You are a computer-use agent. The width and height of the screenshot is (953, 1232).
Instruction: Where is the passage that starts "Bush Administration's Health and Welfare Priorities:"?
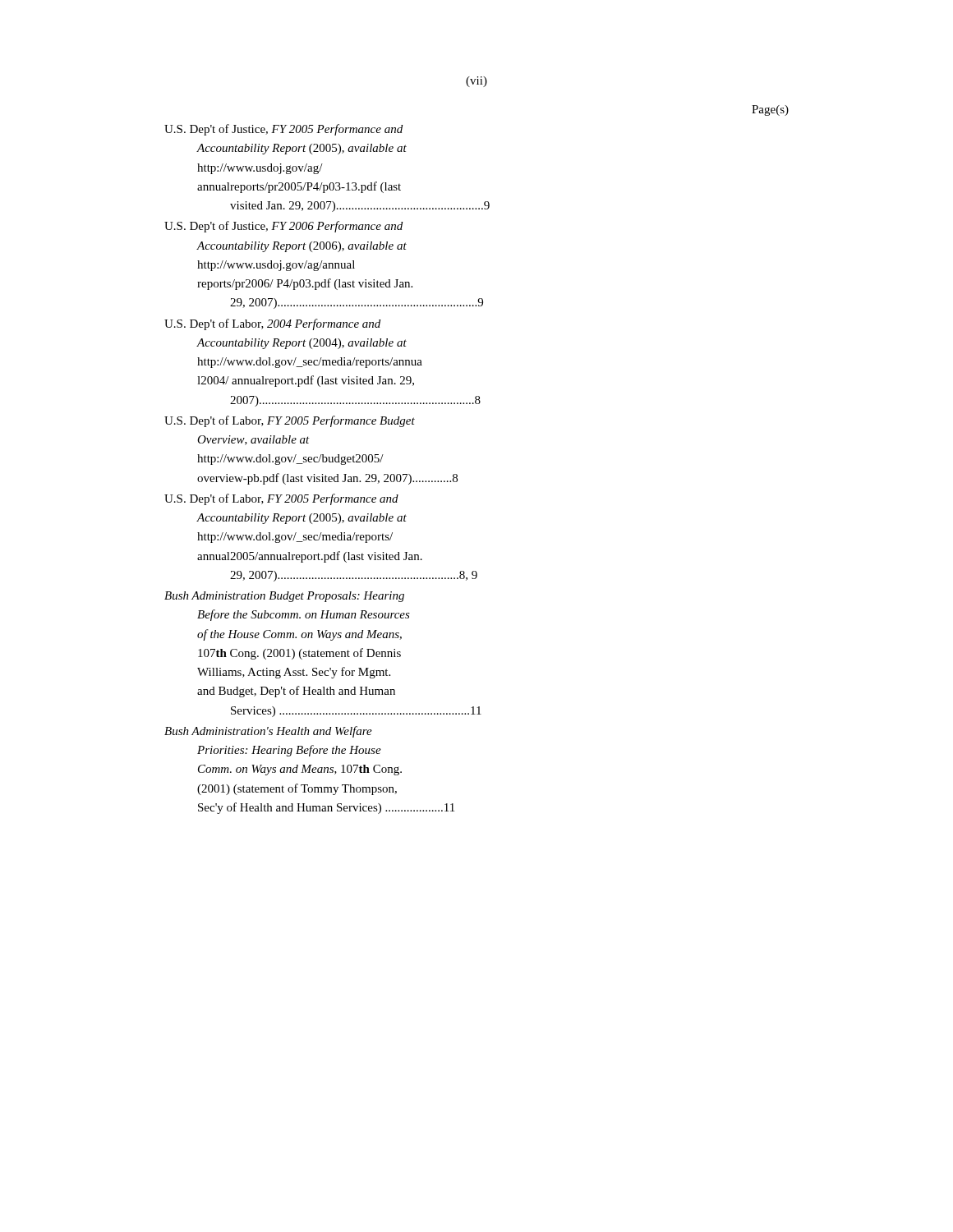point(268,732)
